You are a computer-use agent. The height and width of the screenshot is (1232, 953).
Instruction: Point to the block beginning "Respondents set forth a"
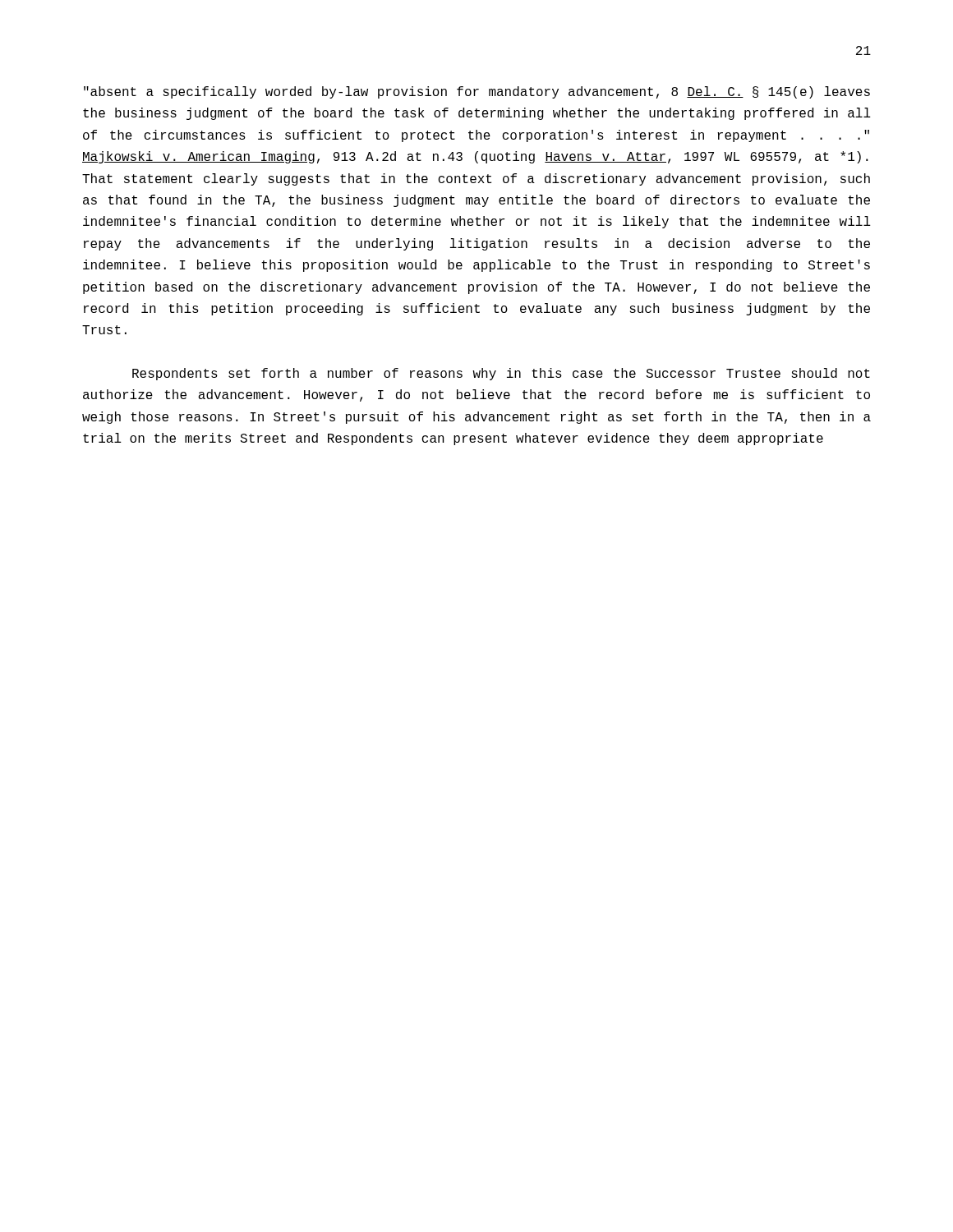pos(476,407)
